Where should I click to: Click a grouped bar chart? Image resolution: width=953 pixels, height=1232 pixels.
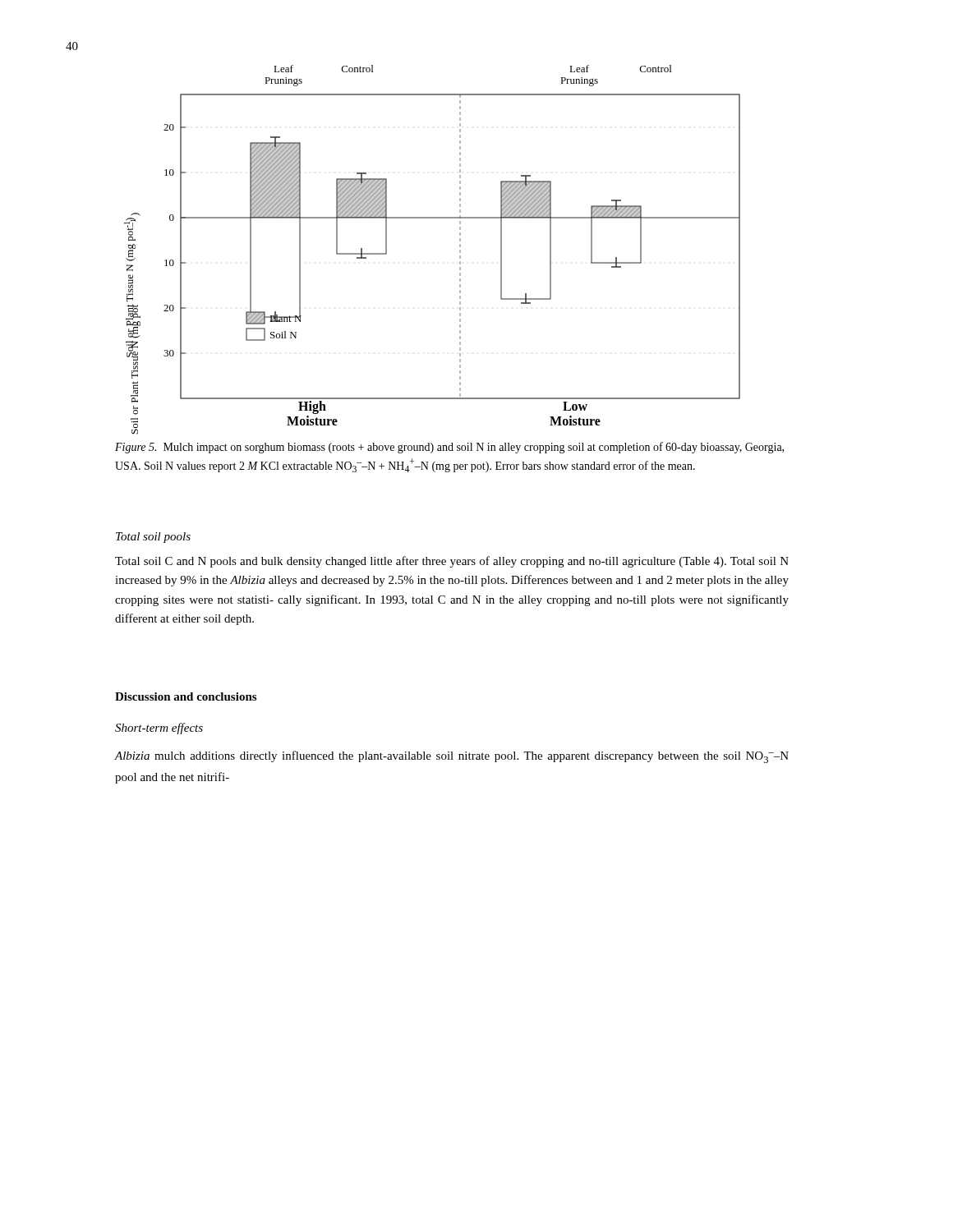452,248
